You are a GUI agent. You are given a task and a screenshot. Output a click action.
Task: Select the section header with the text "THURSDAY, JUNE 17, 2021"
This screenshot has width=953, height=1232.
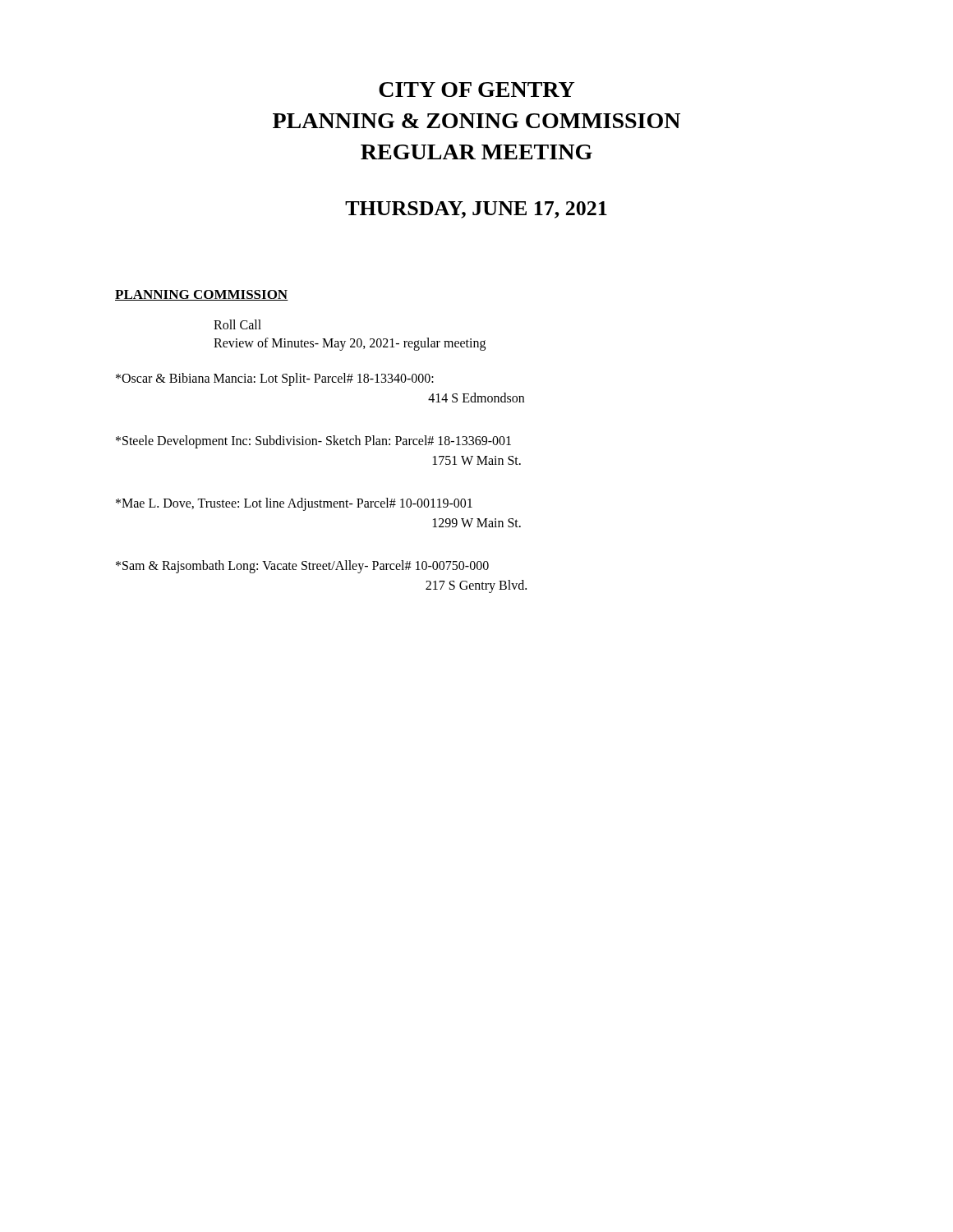pos(476,209)
